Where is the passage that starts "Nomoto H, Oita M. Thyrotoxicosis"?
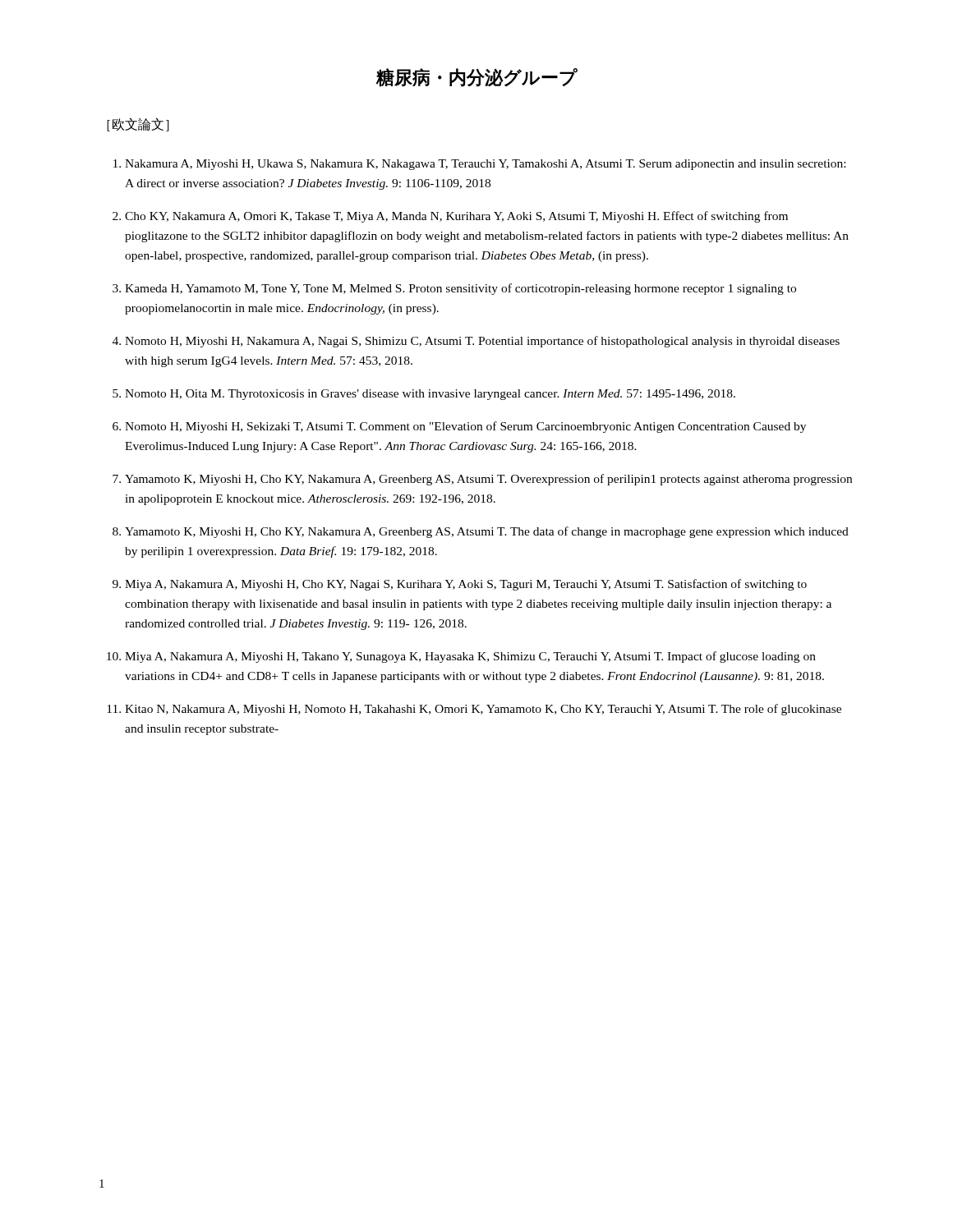The width and height of the screenshot is (953, 1232). (430, 393)
